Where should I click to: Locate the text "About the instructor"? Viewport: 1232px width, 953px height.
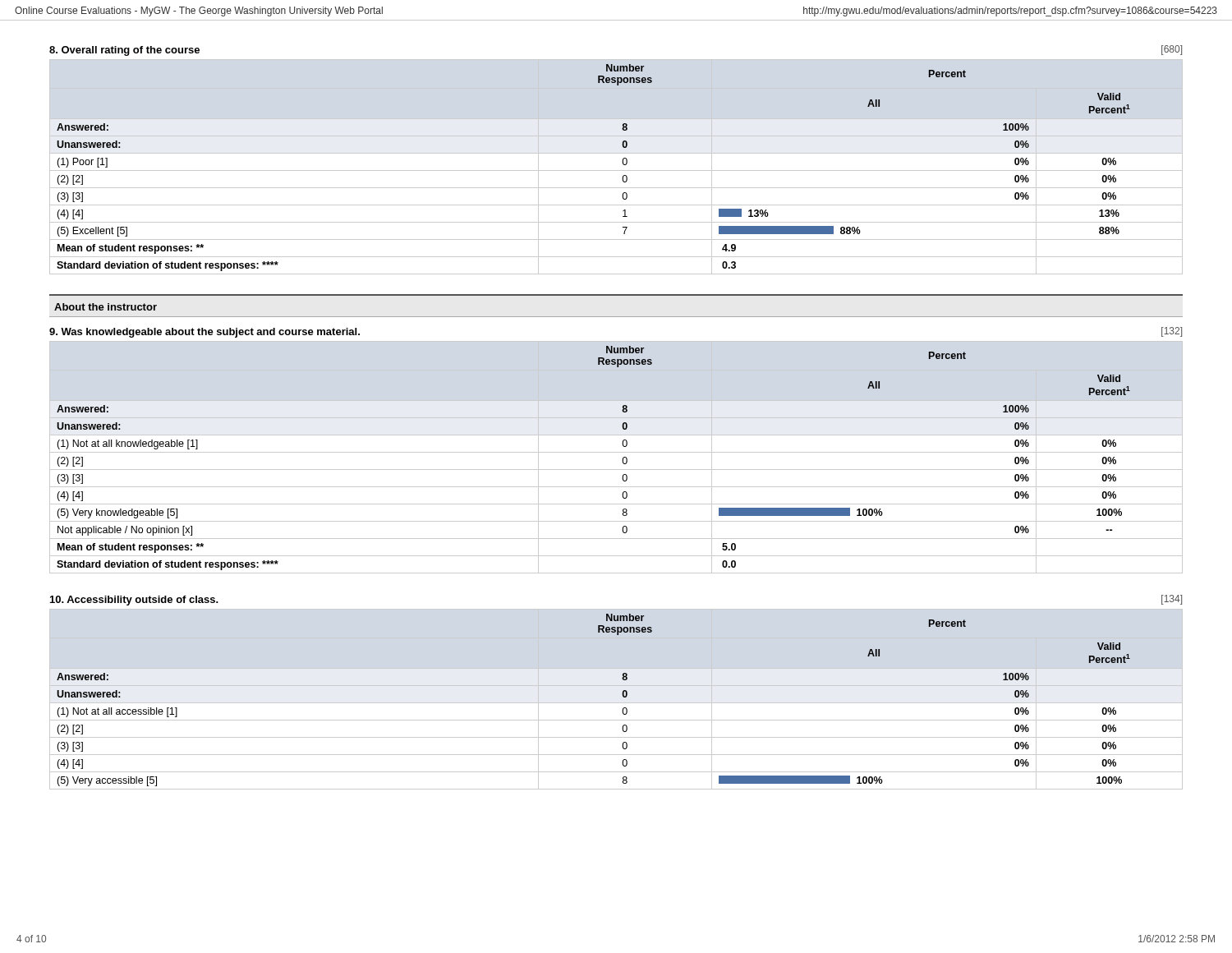click(106, 307)
